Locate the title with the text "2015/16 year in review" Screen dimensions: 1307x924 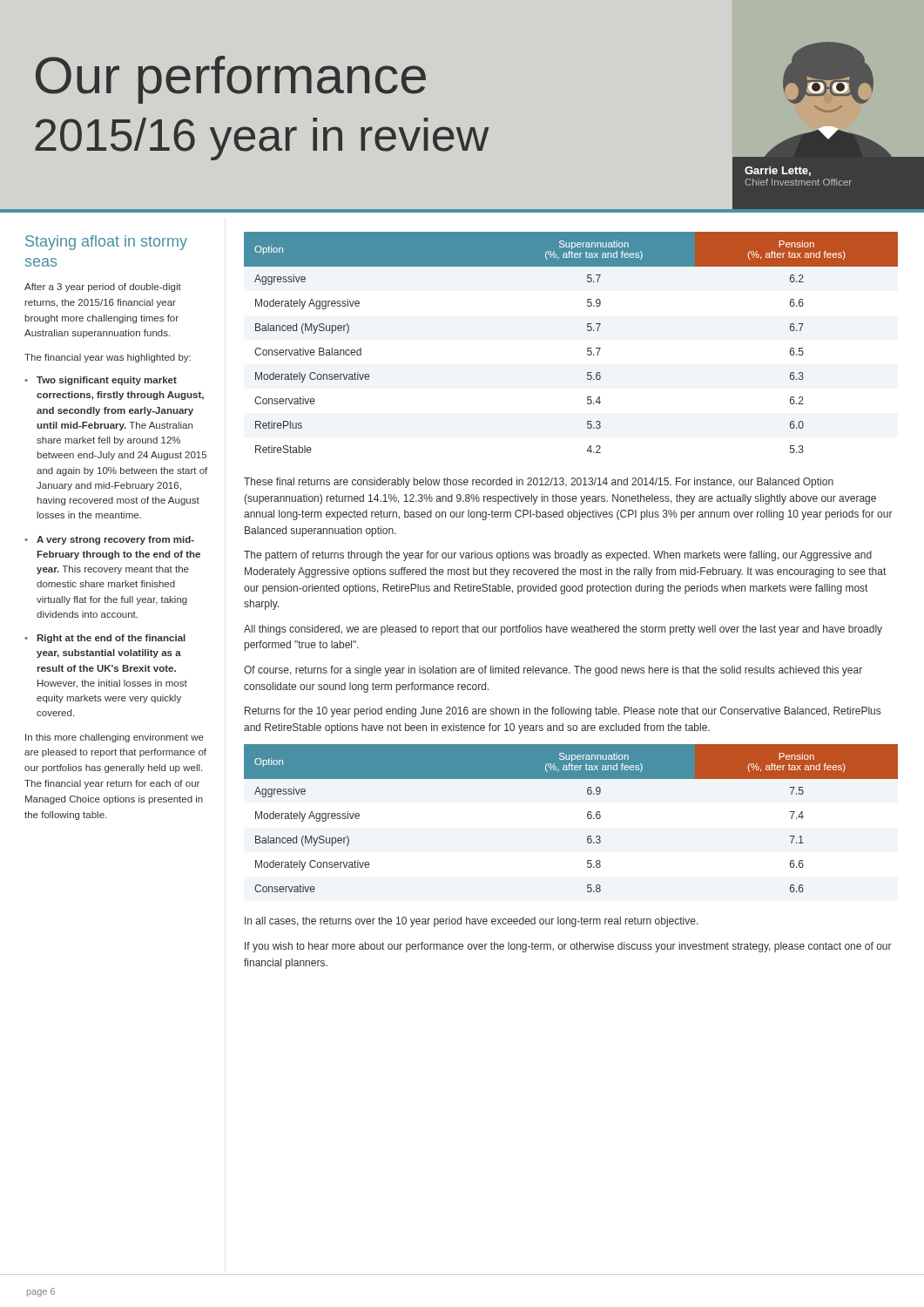click(261, 135)
